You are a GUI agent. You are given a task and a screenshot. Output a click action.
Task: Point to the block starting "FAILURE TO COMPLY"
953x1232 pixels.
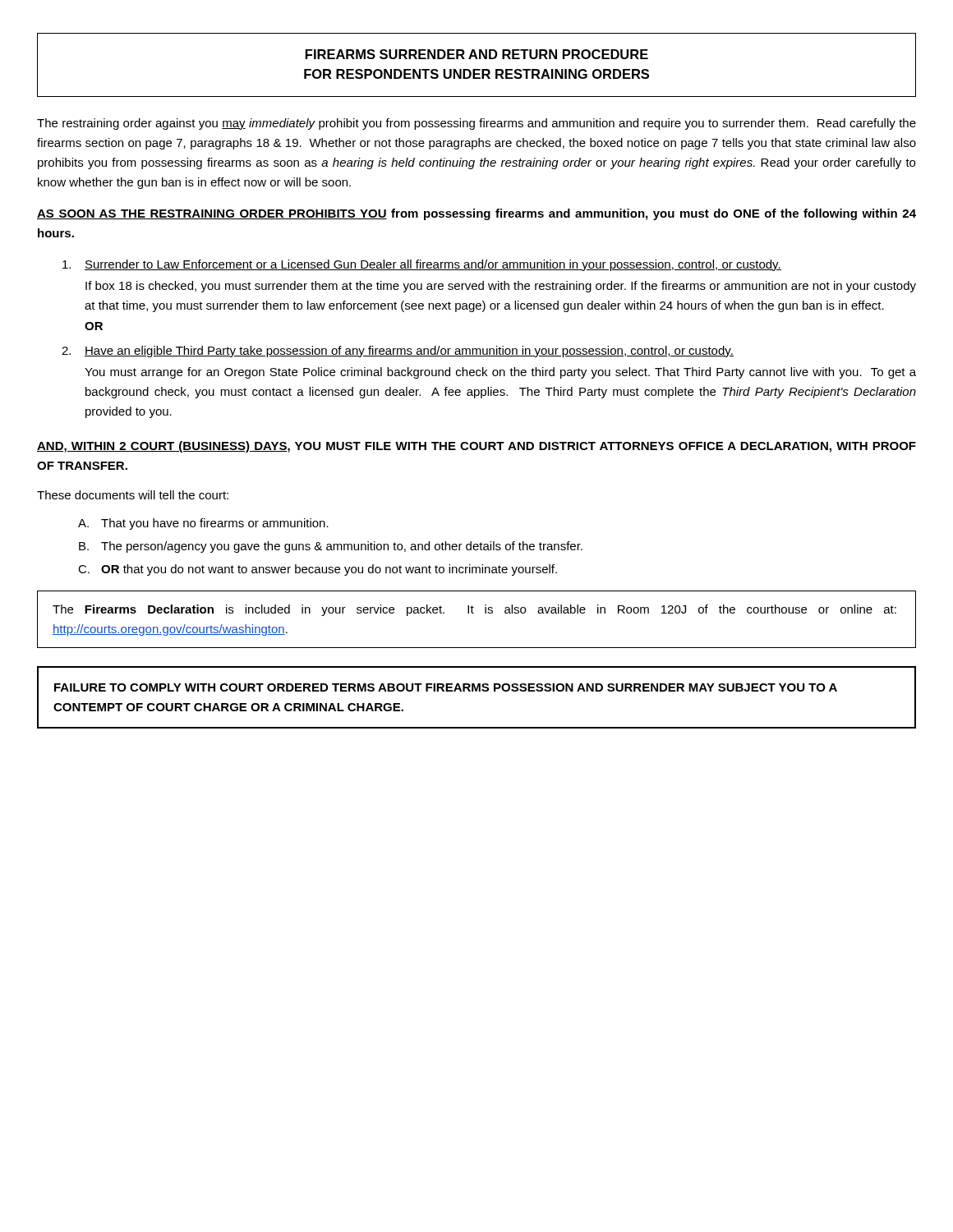click(445, 697)
